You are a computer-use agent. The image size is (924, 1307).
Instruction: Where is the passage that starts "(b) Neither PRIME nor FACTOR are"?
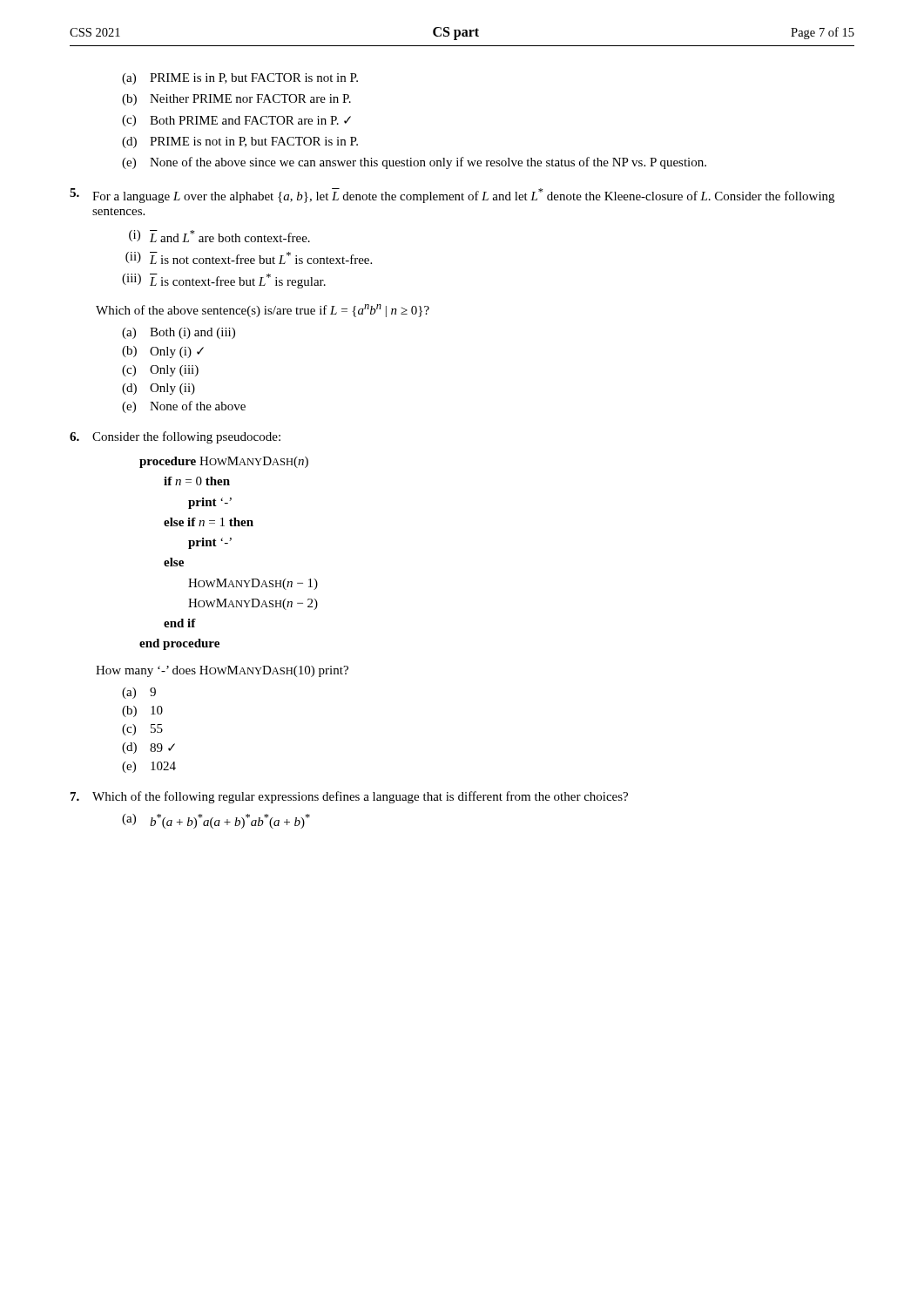coord(236,100)
